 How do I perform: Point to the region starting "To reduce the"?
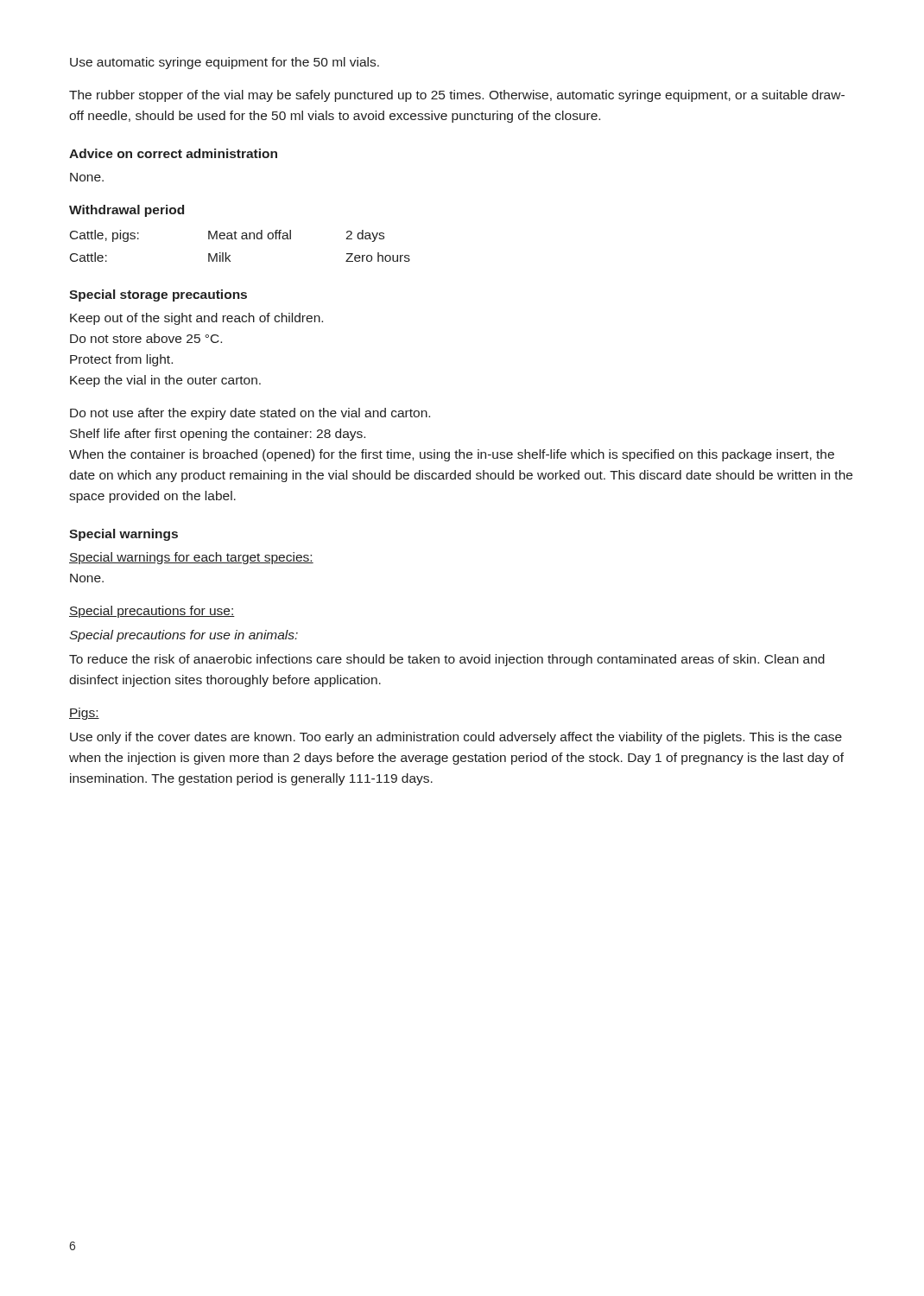coord(447,669)
